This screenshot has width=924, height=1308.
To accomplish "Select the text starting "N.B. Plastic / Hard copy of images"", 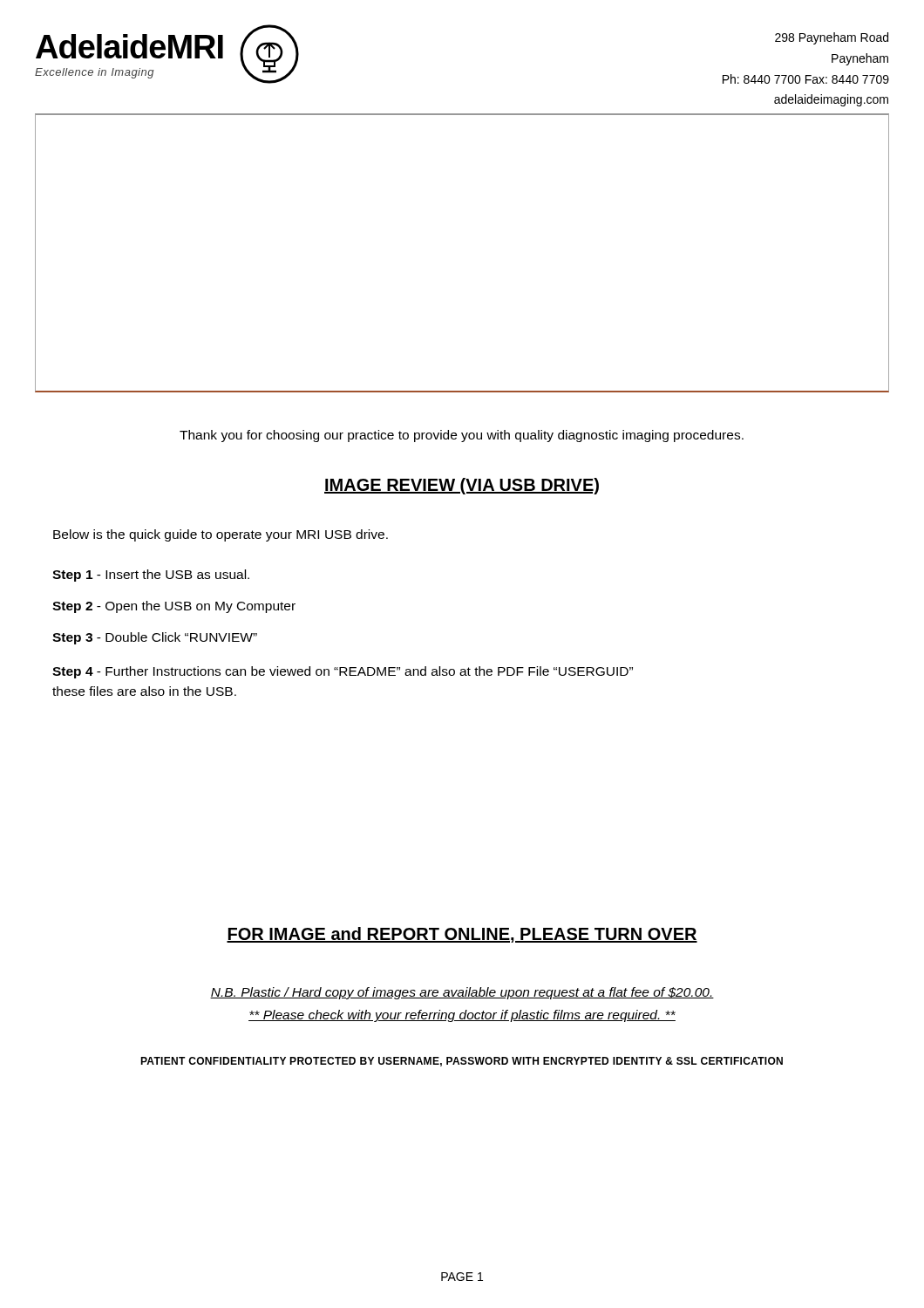I will (x=462, y=1003).
